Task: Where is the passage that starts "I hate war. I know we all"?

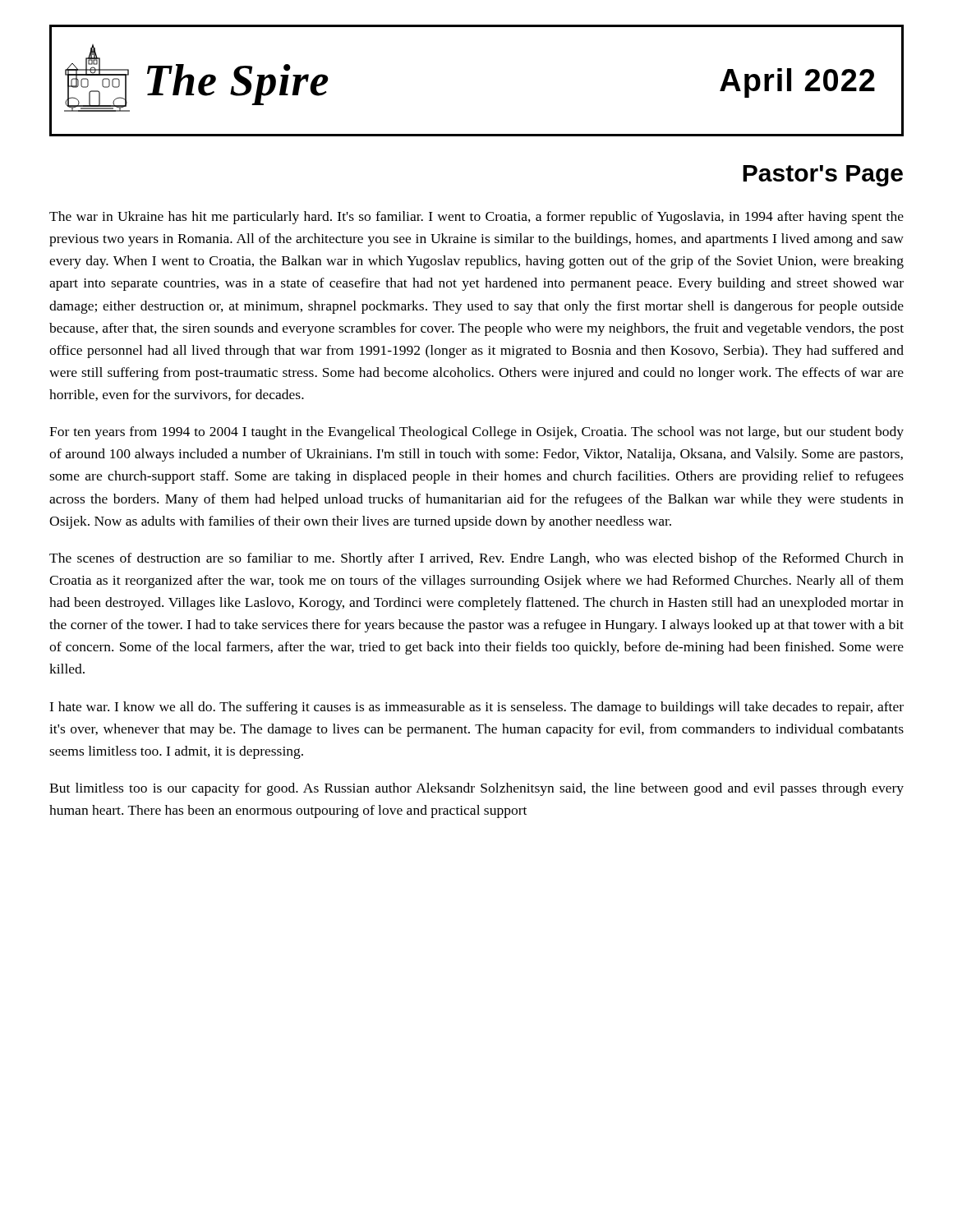Action: click(476, 728)
